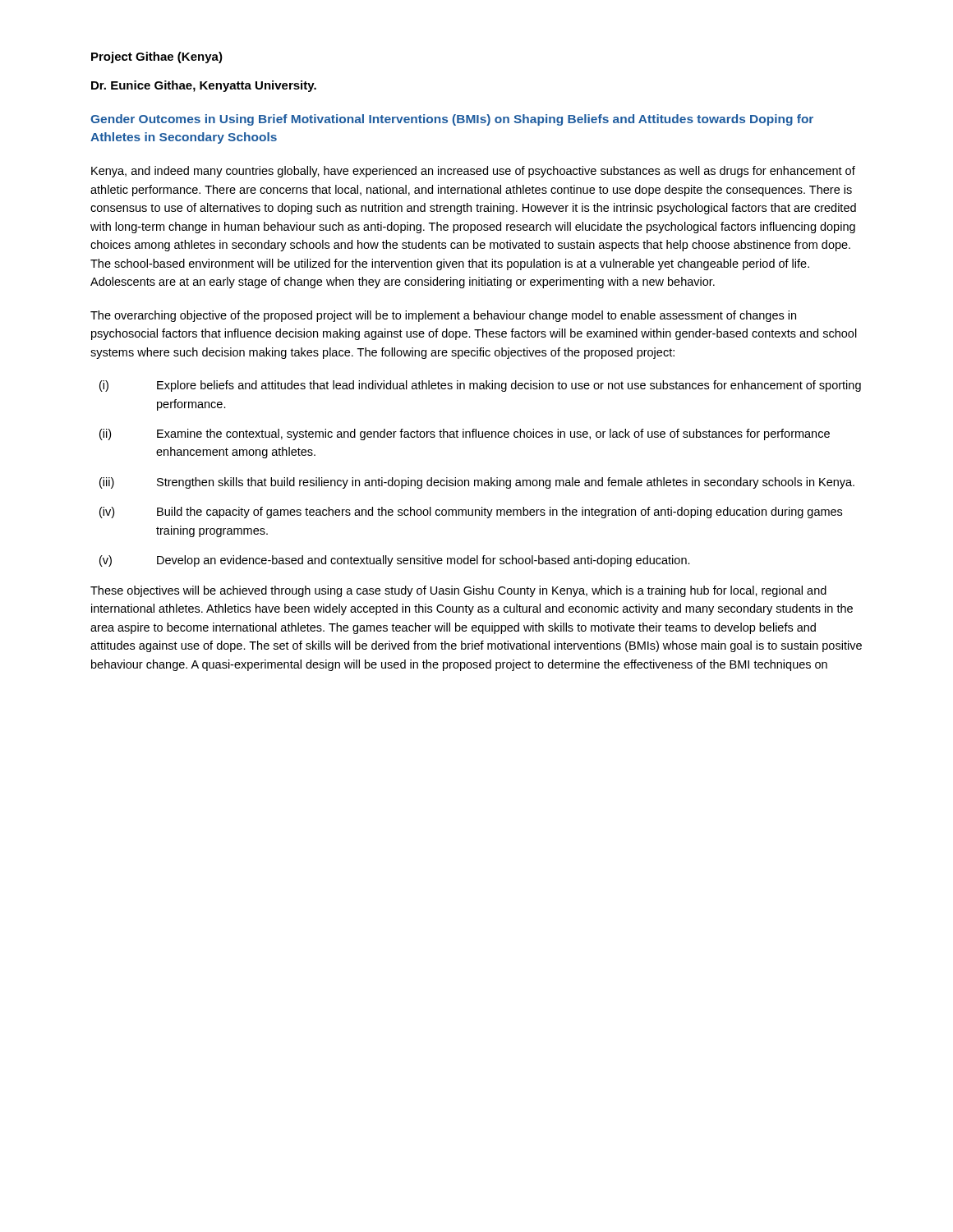
Task: Where is the passage that starts "(ii) Examine the contextual, systemic and"?
Action: [476, 443]
